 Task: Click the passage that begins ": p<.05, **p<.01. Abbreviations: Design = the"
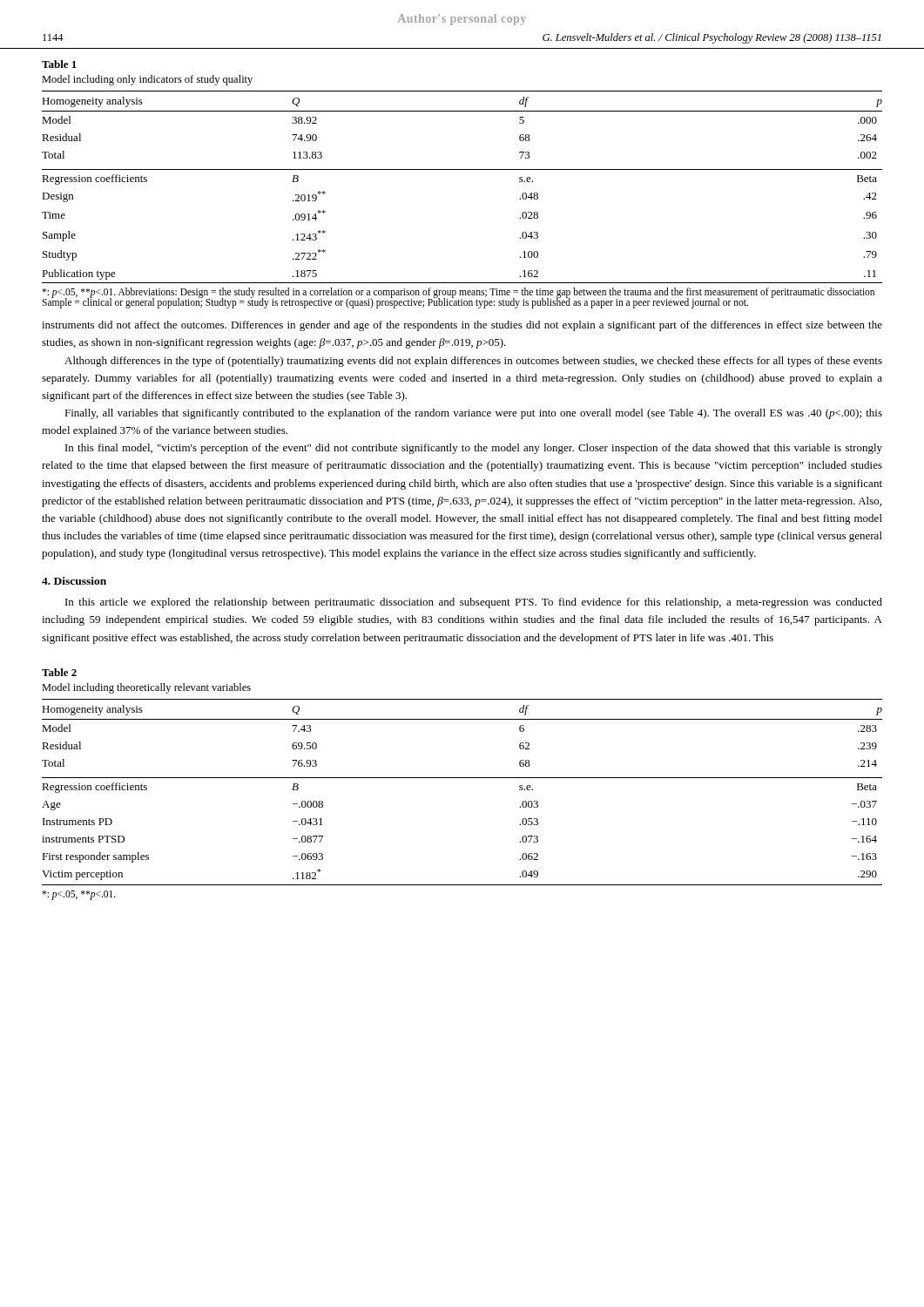tap(458, 297)
